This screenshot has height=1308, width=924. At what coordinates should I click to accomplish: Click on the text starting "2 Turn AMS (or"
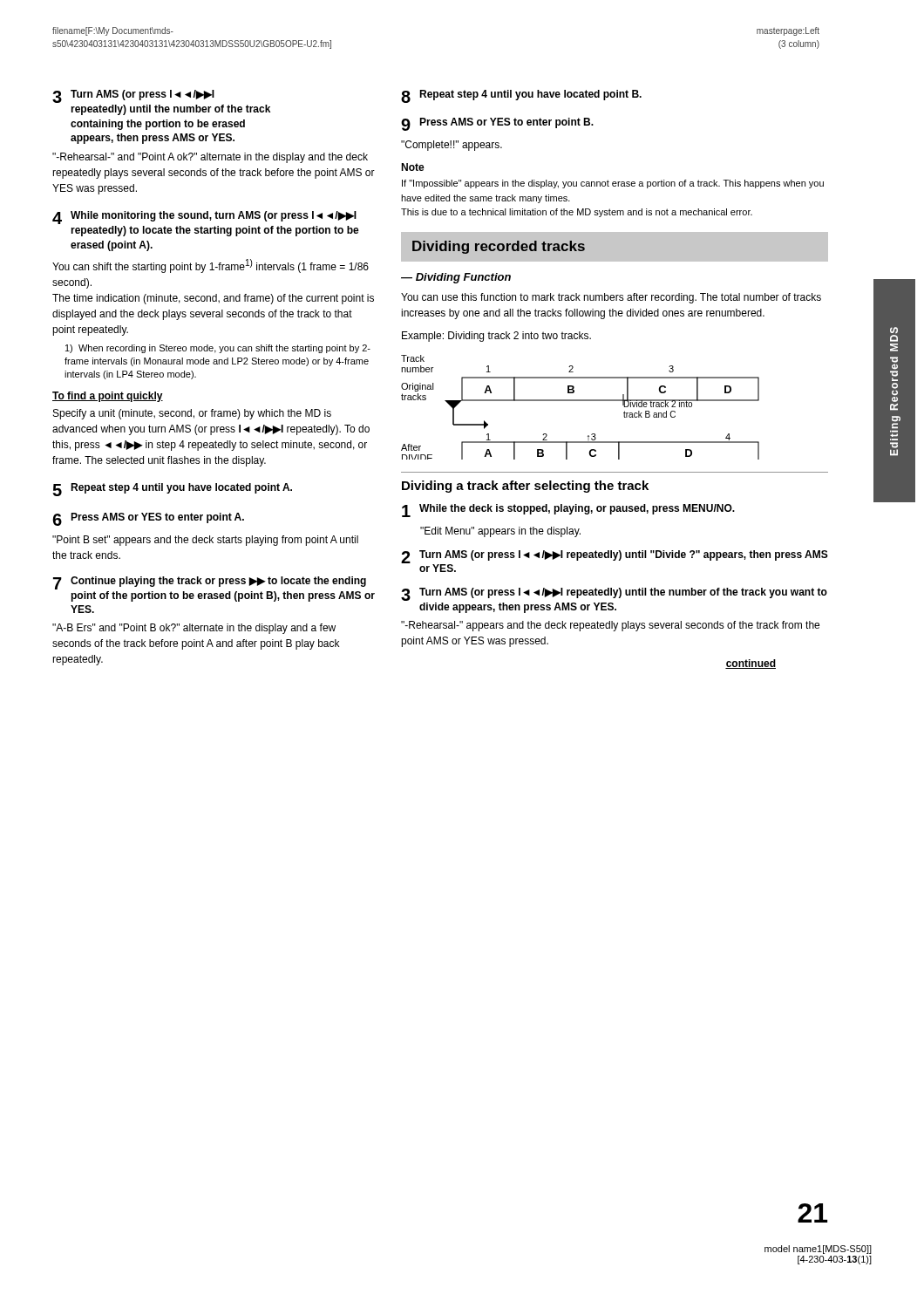tap(615, 562)
